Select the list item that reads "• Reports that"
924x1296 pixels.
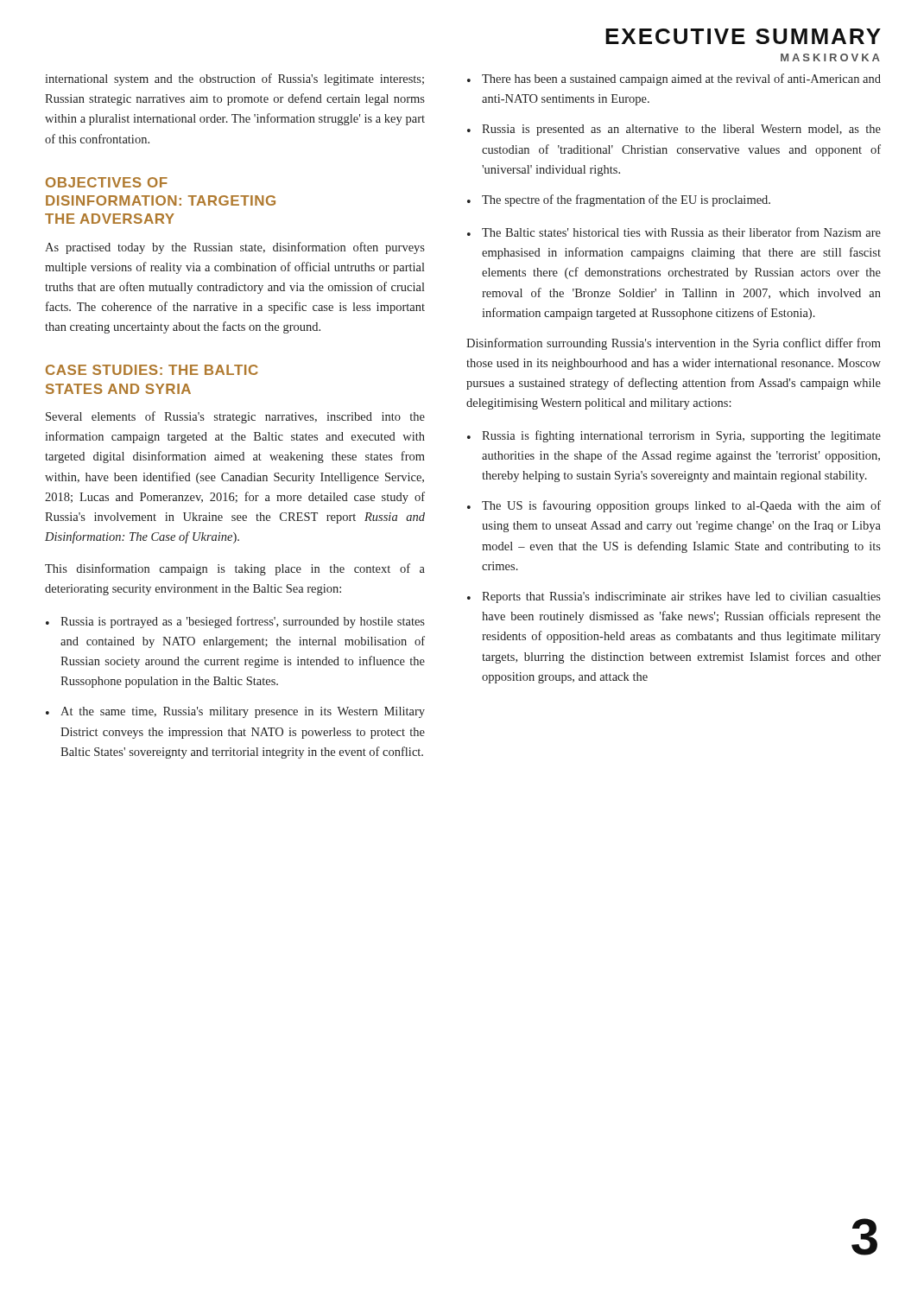pos(674,637)
